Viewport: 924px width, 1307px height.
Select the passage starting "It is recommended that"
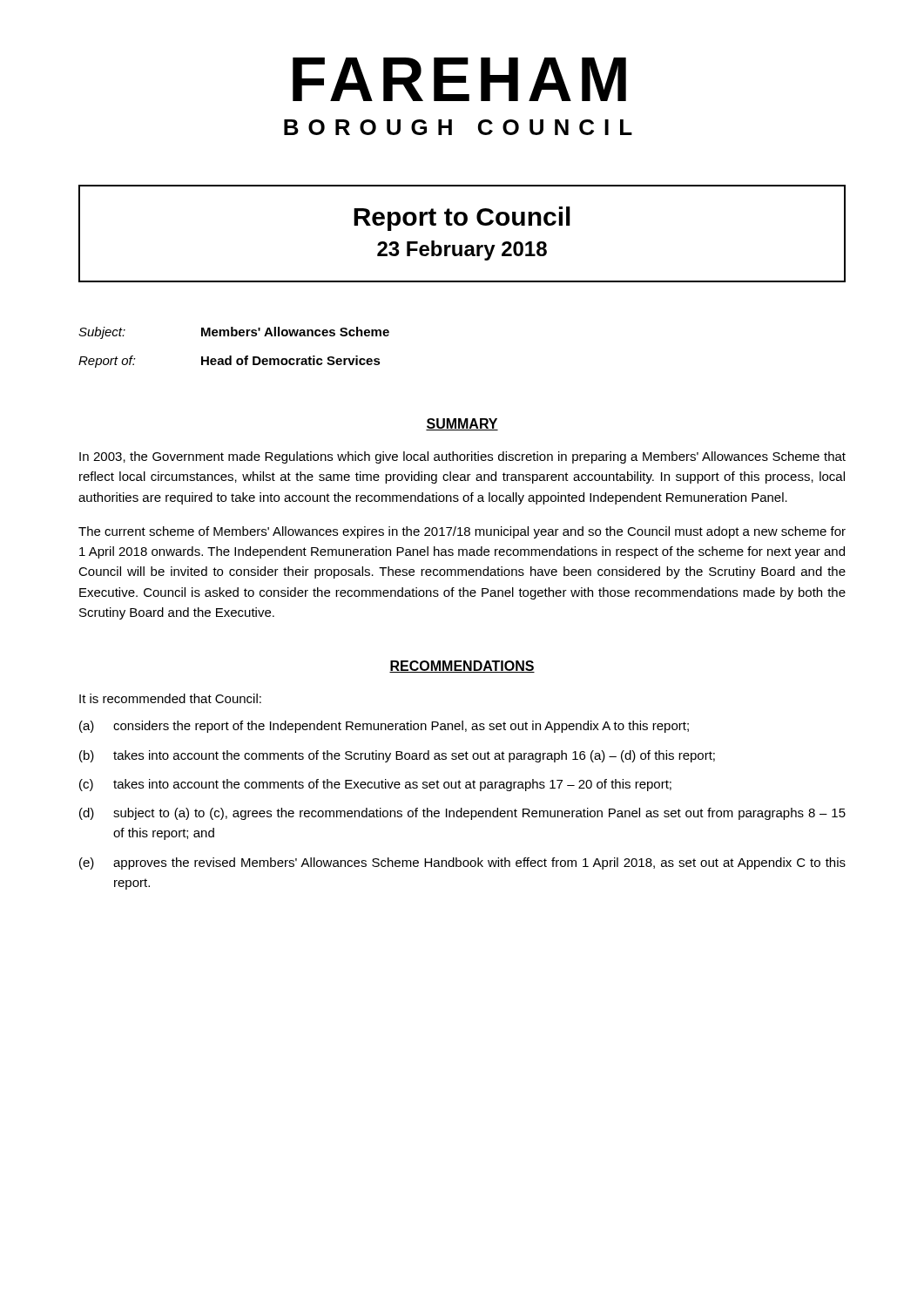(170, 698)
